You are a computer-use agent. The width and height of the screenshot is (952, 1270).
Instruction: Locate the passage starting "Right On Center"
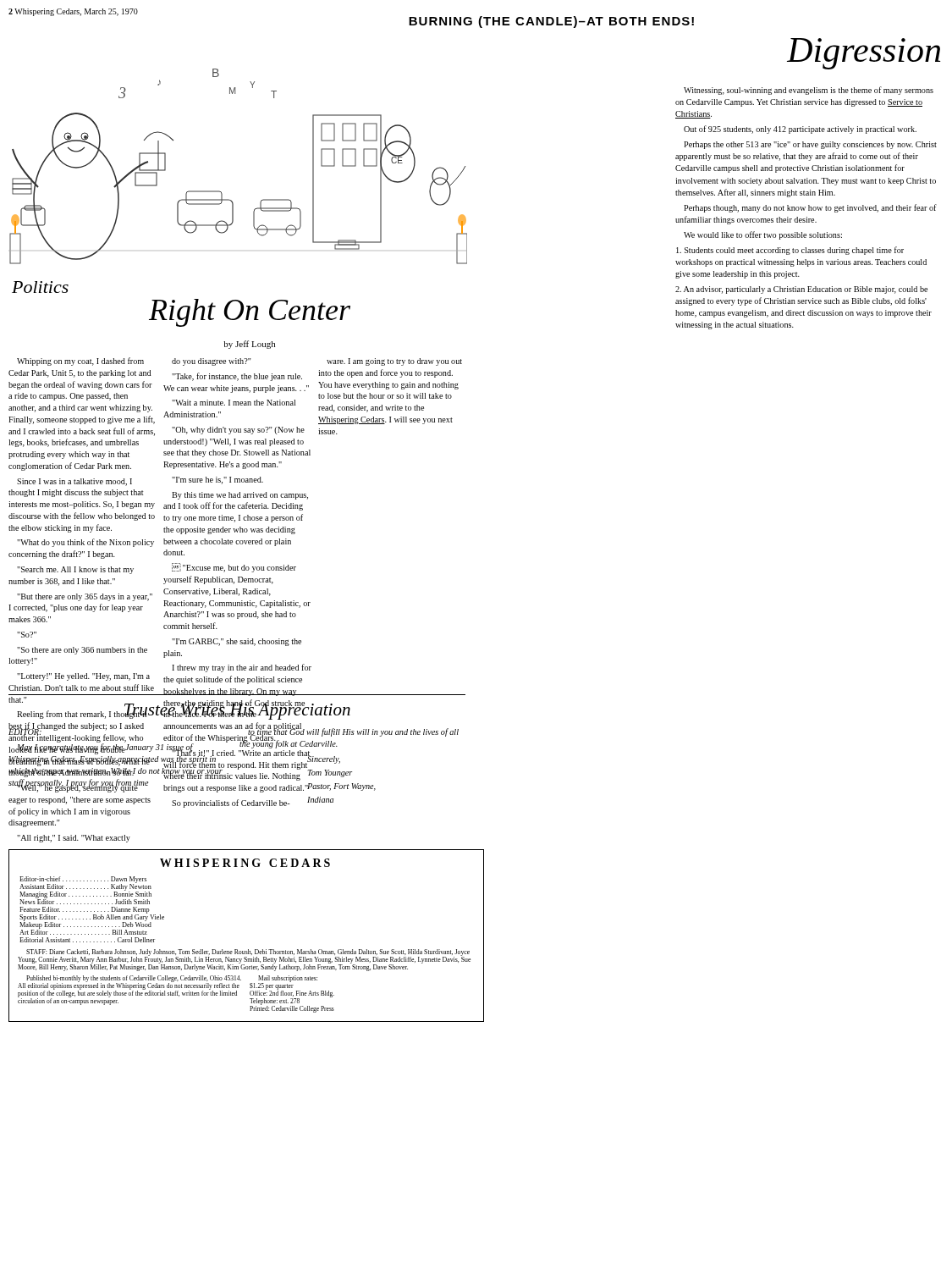point(250,310)
